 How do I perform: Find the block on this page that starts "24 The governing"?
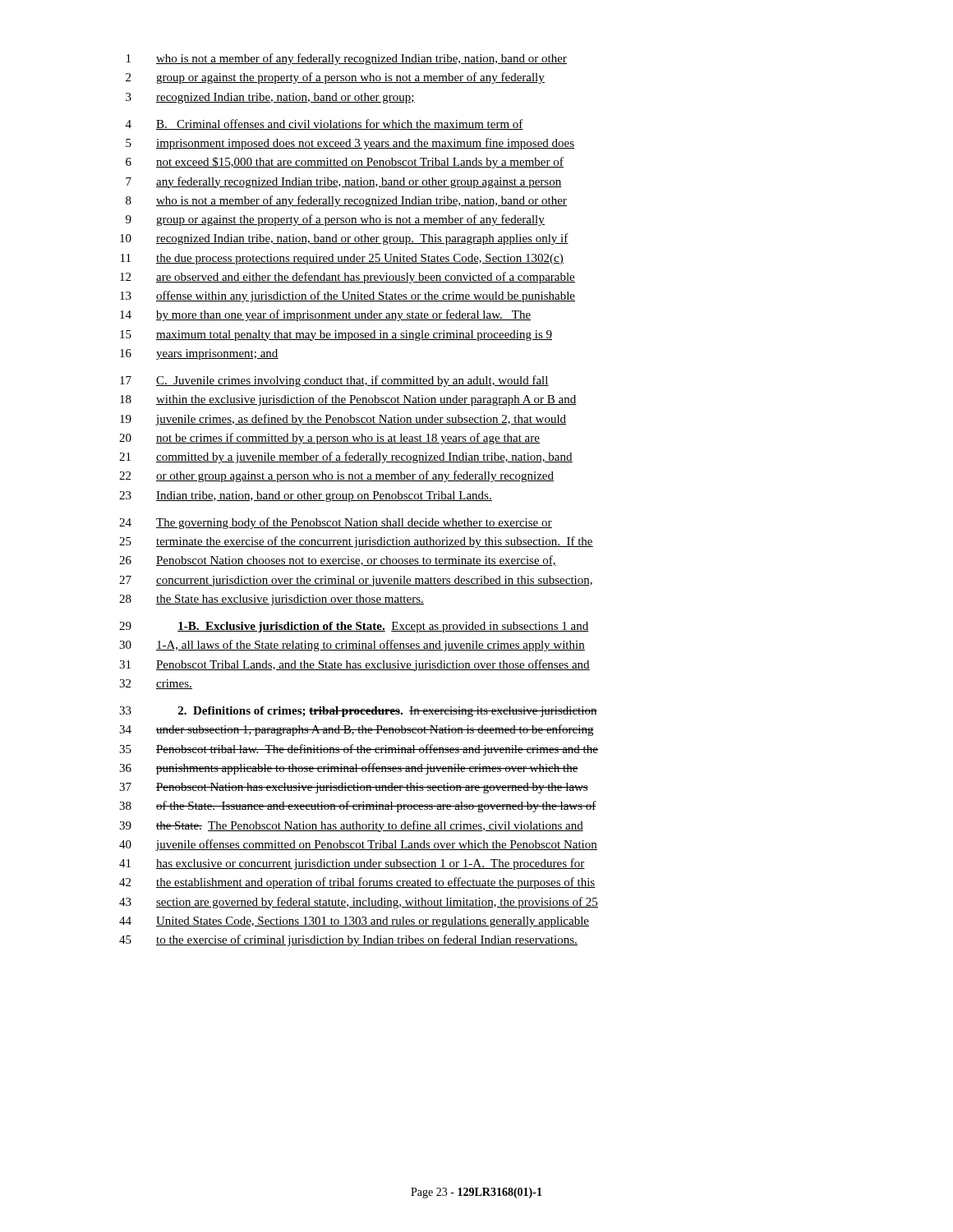476,561
